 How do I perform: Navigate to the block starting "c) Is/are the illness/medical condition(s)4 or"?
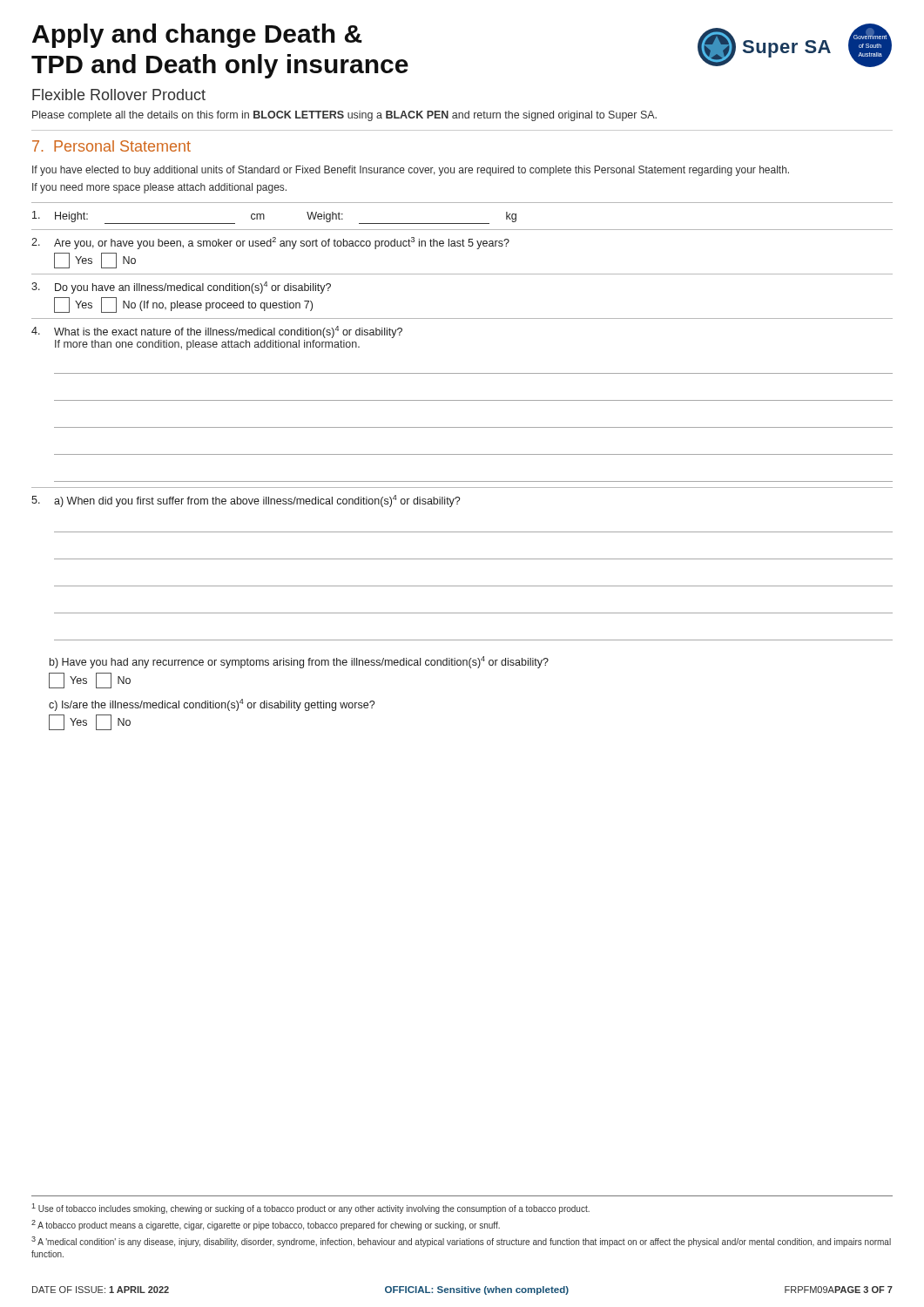[x=212, y=705]
